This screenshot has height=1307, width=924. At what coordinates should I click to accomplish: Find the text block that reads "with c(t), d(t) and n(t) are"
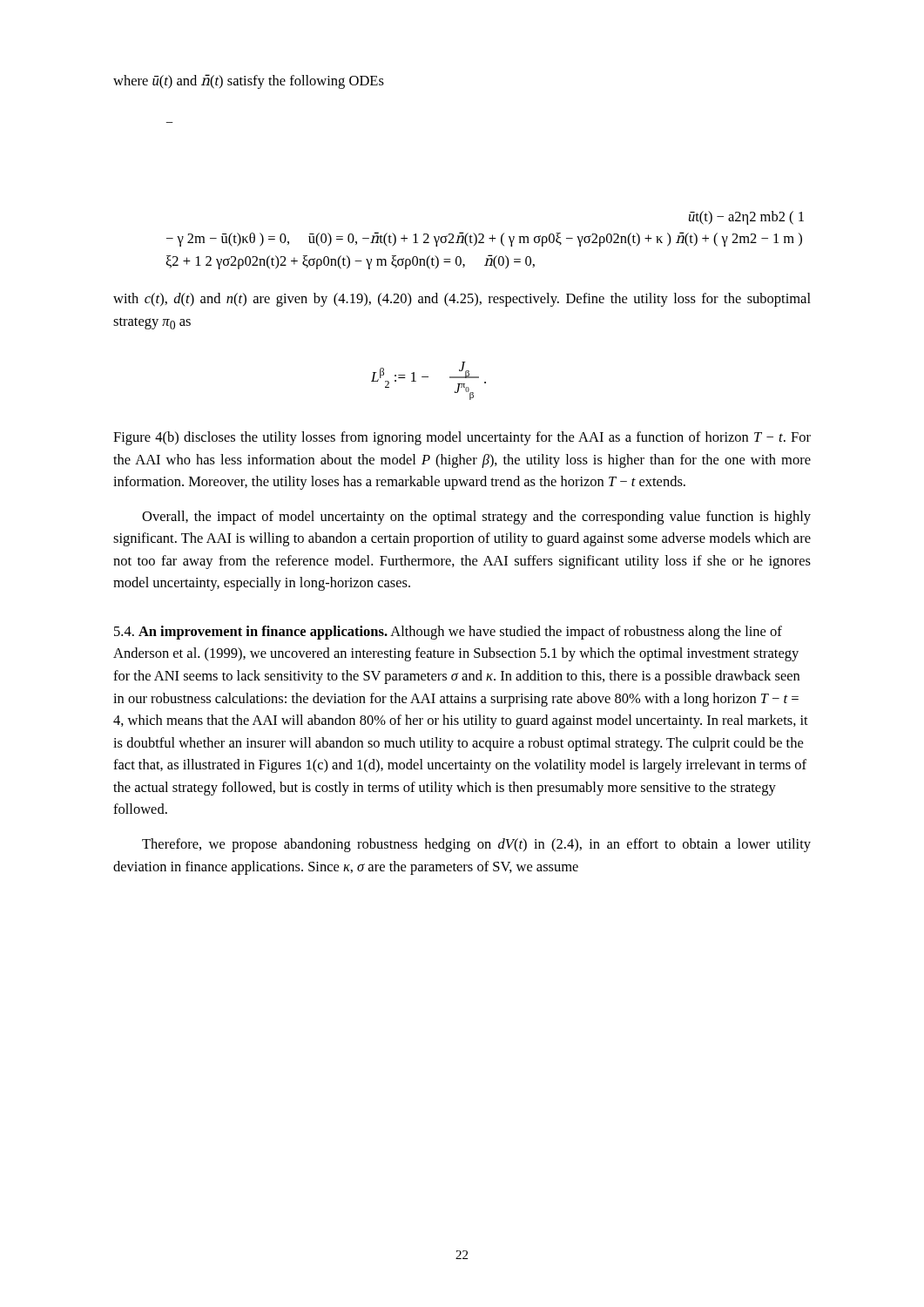[462, 311]
